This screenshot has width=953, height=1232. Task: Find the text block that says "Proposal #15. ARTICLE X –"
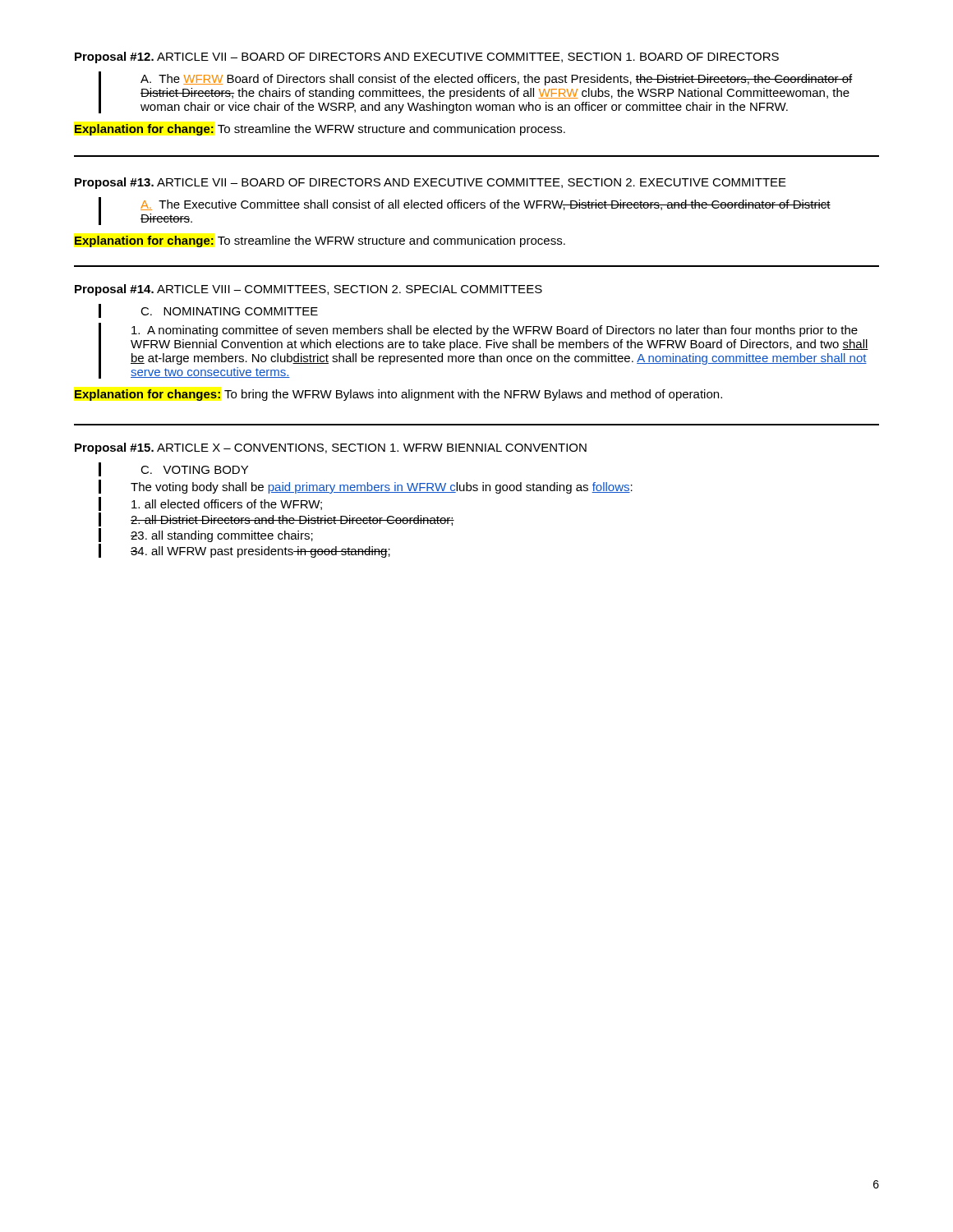coord(331,447)
